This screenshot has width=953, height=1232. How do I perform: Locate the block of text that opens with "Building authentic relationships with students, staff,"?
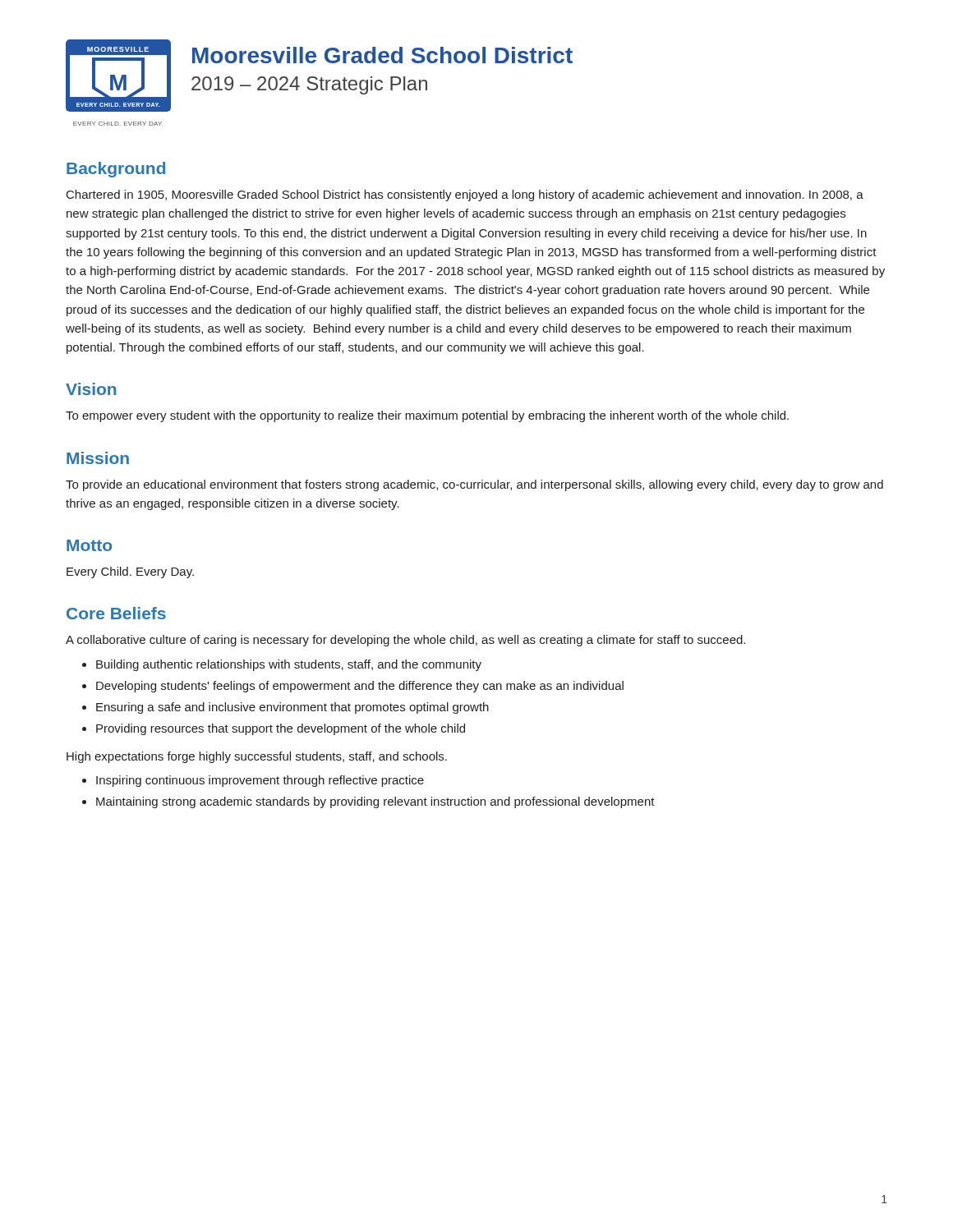click(288, 664)
